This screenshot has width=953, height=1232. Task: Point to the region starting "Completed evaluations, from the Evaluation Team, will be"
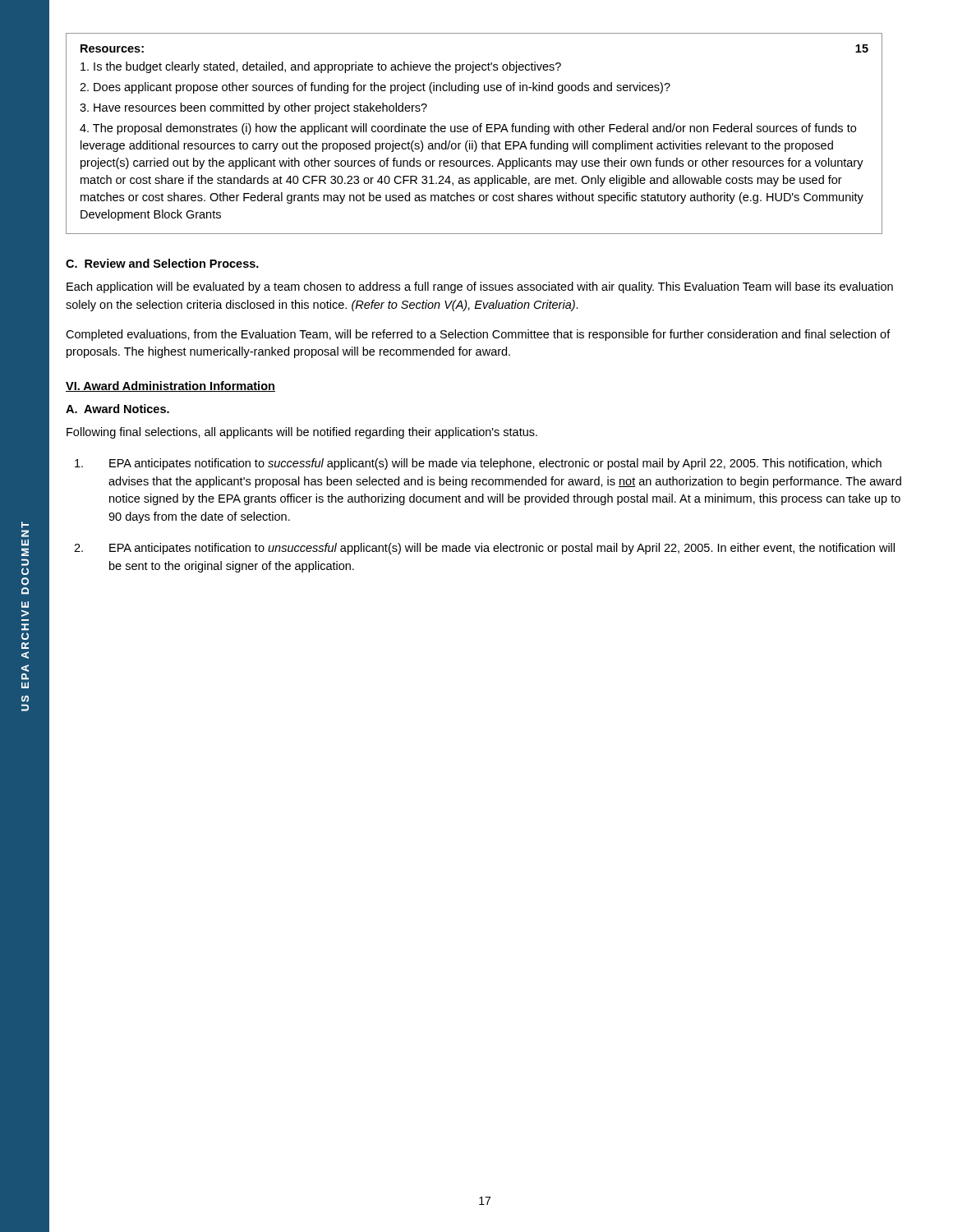coord(478,343)
